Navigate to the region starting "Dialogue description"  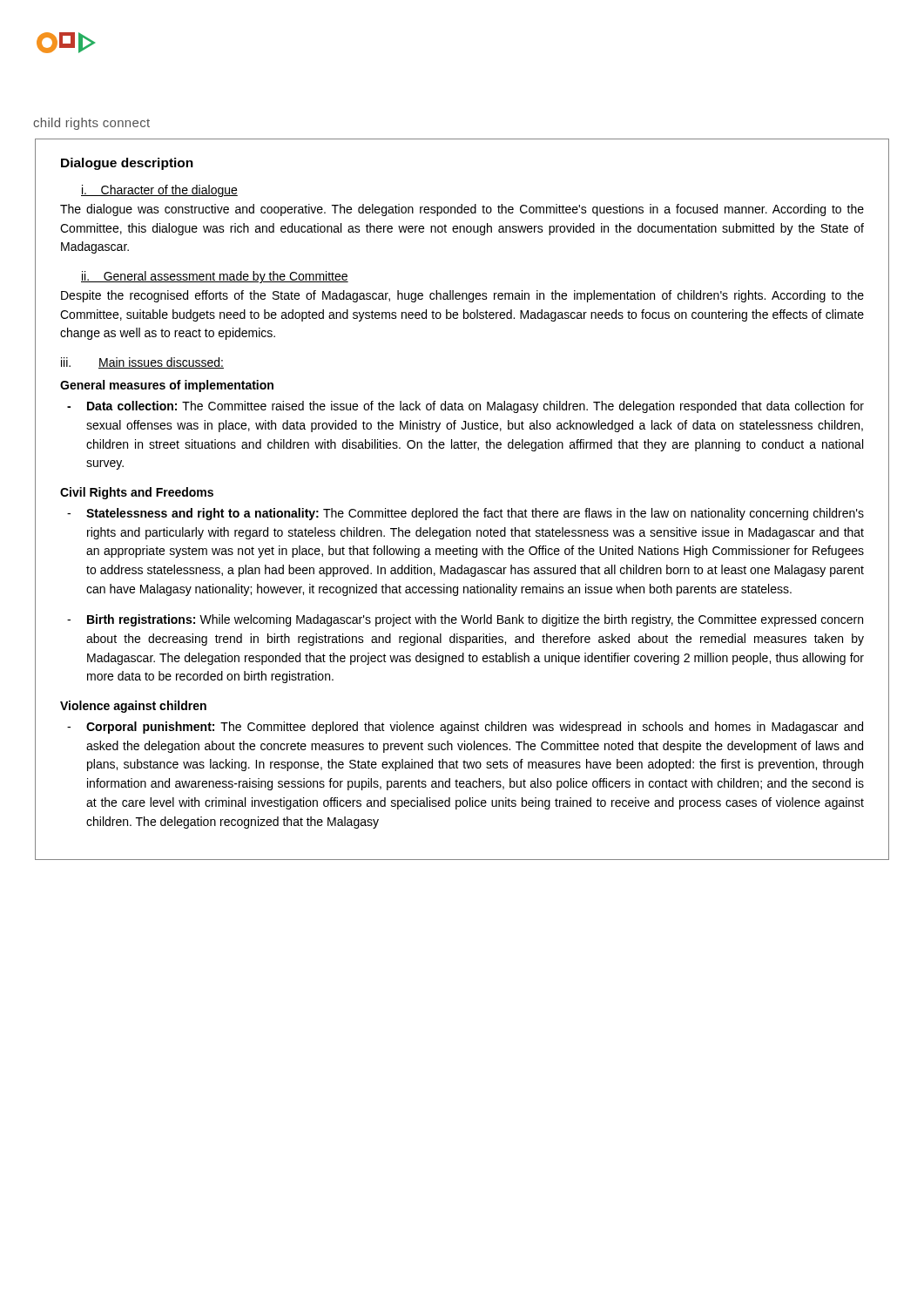point(127,164)
